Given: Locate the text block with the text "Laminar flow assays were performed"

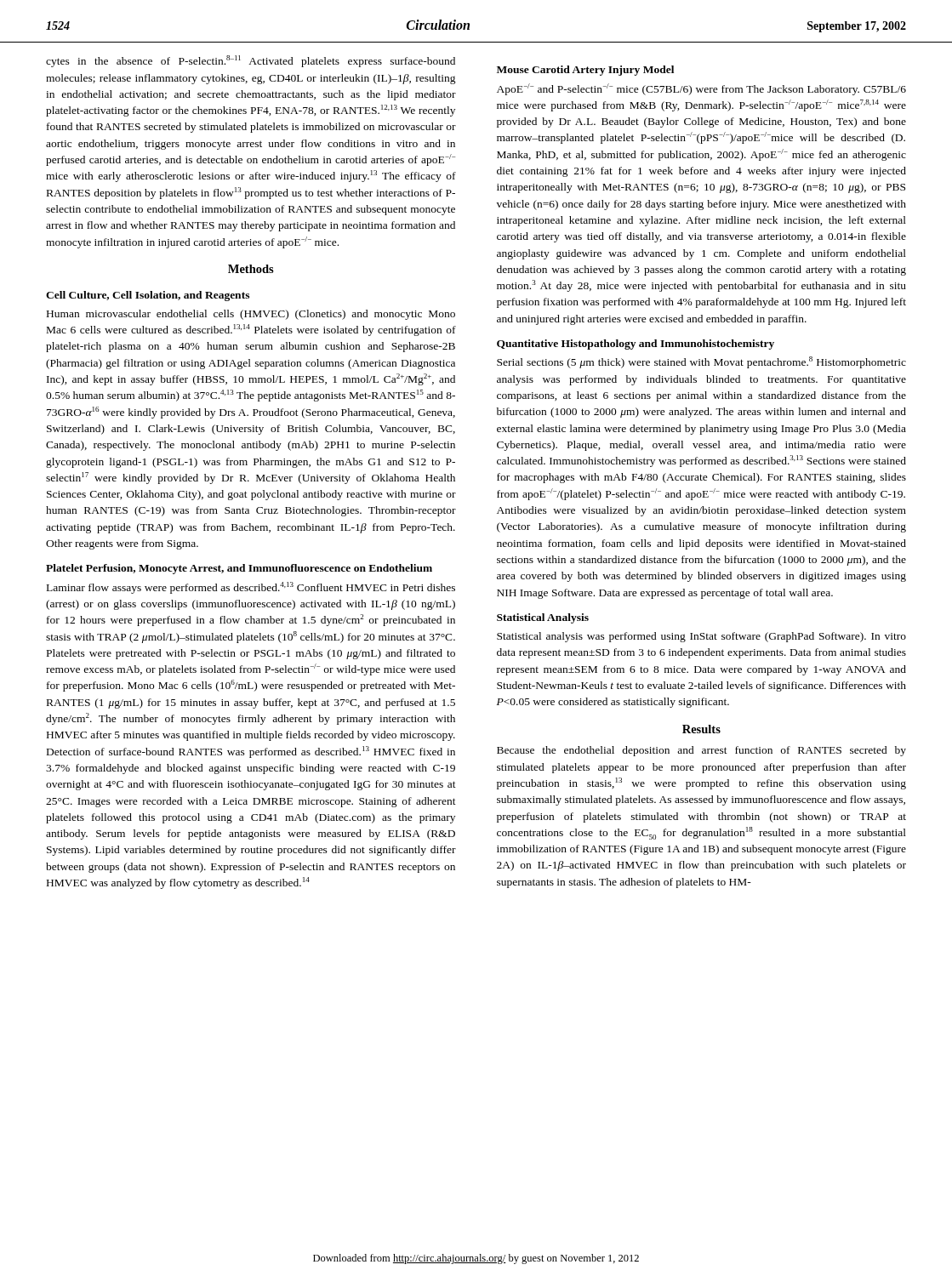Looking at the screenshot, I should coord(251,735).
